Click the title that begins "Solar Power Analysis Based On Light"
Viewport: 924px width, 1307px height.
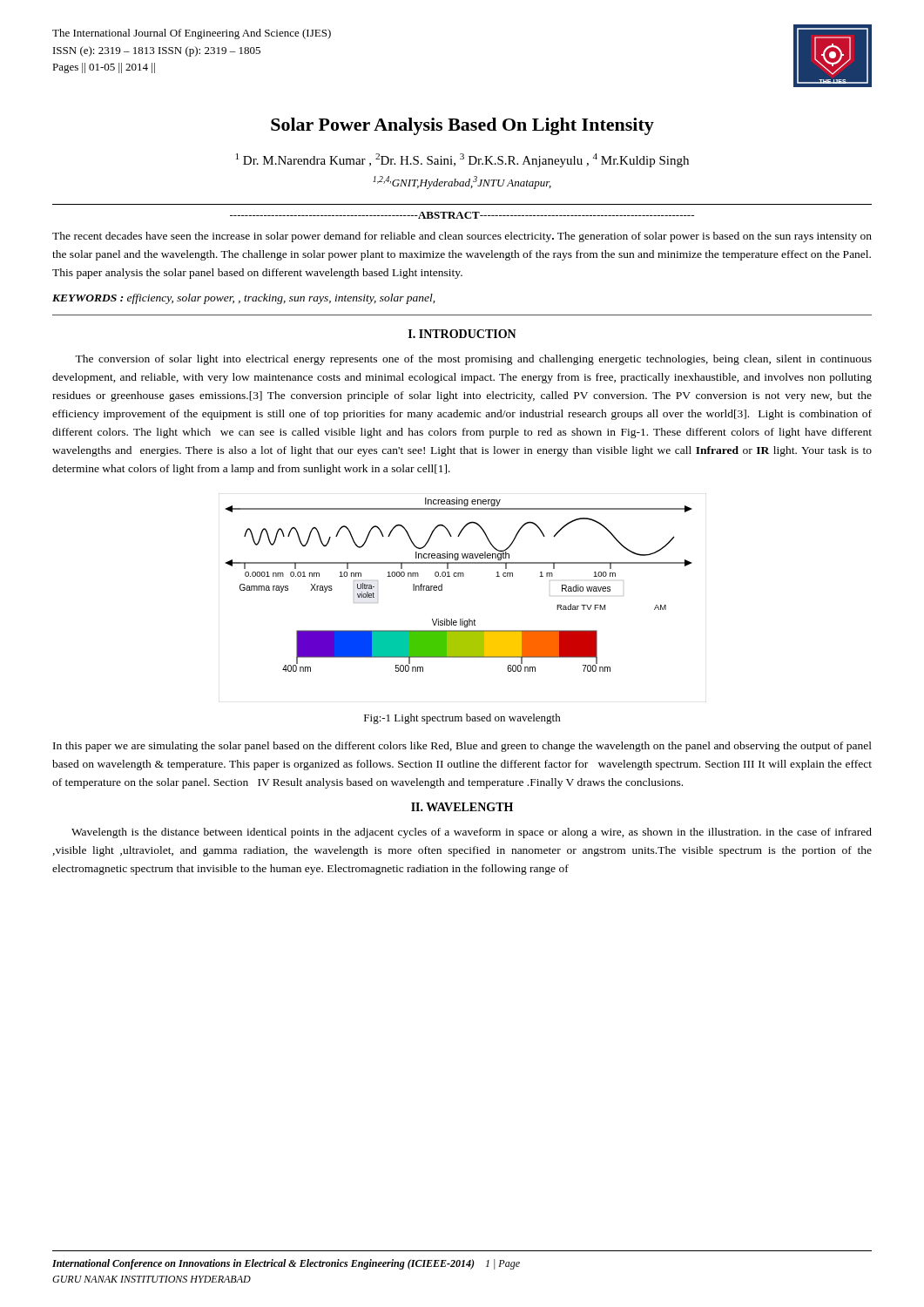tap(462, 124)
